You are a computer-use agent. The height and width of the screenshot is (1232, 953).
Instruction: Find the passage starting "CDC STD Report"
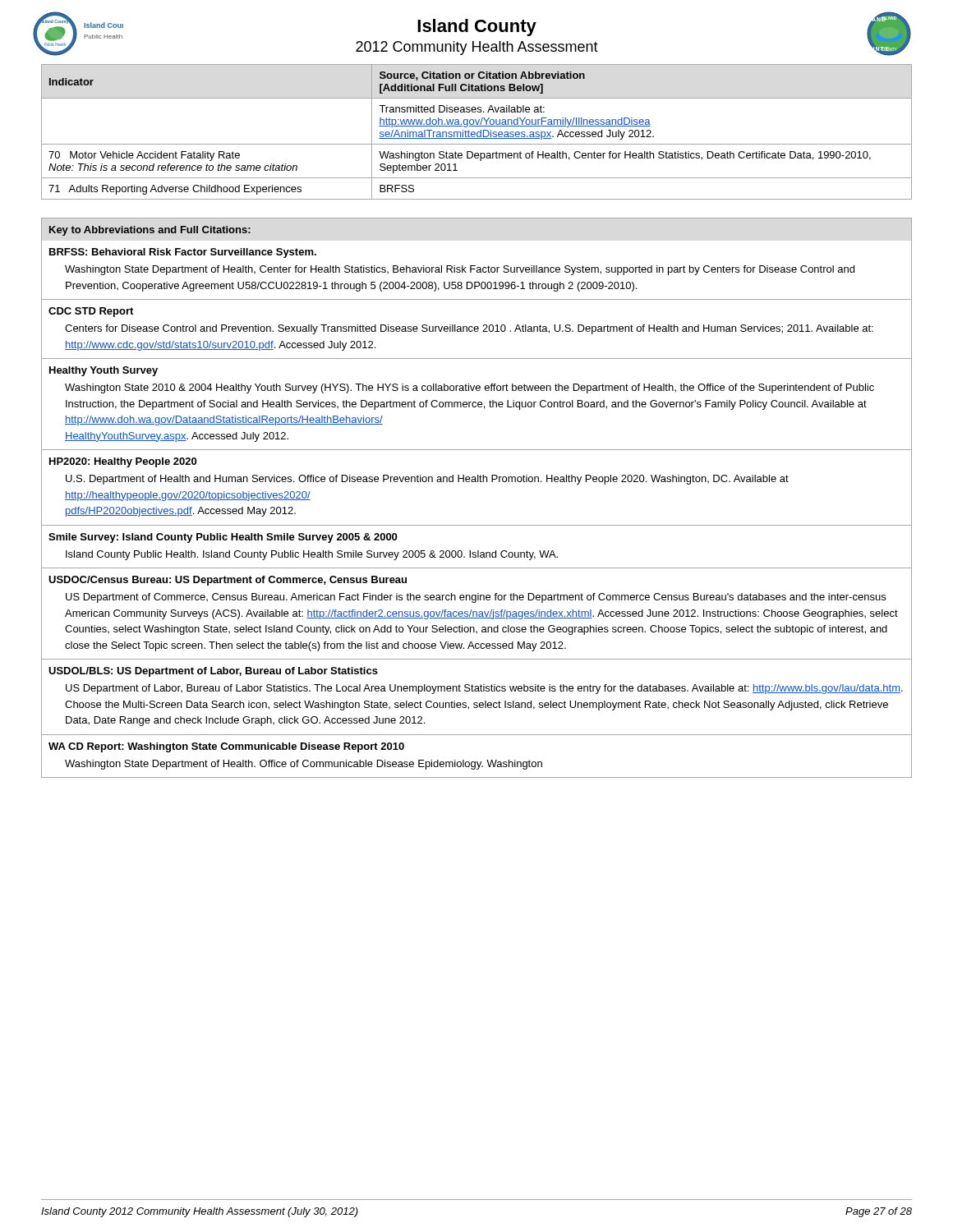click(91, 311)
